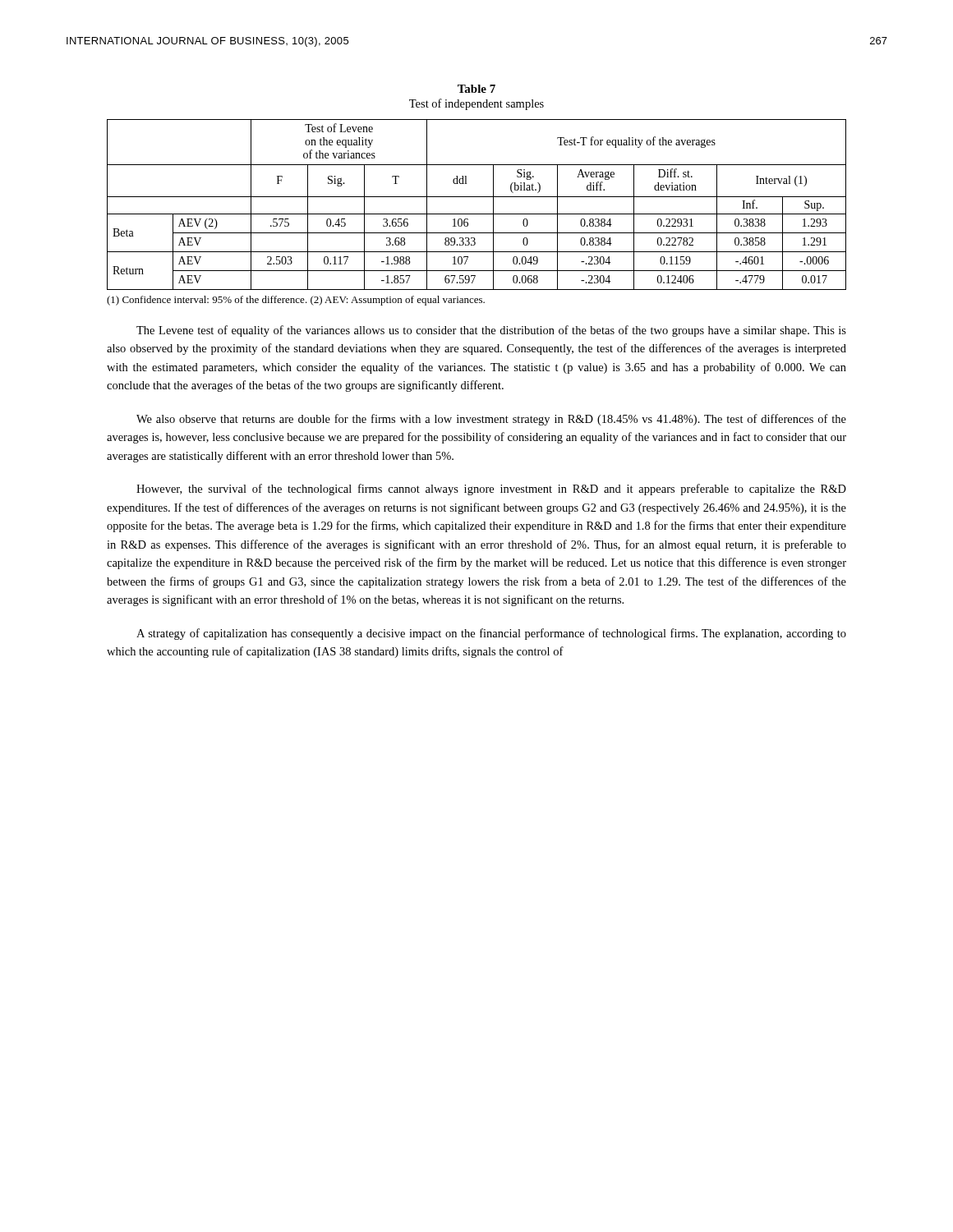953x1232 pixels.
Task: Select the text block that reads "The Levene test of equality of the"
Action: (x=476, y=358)
